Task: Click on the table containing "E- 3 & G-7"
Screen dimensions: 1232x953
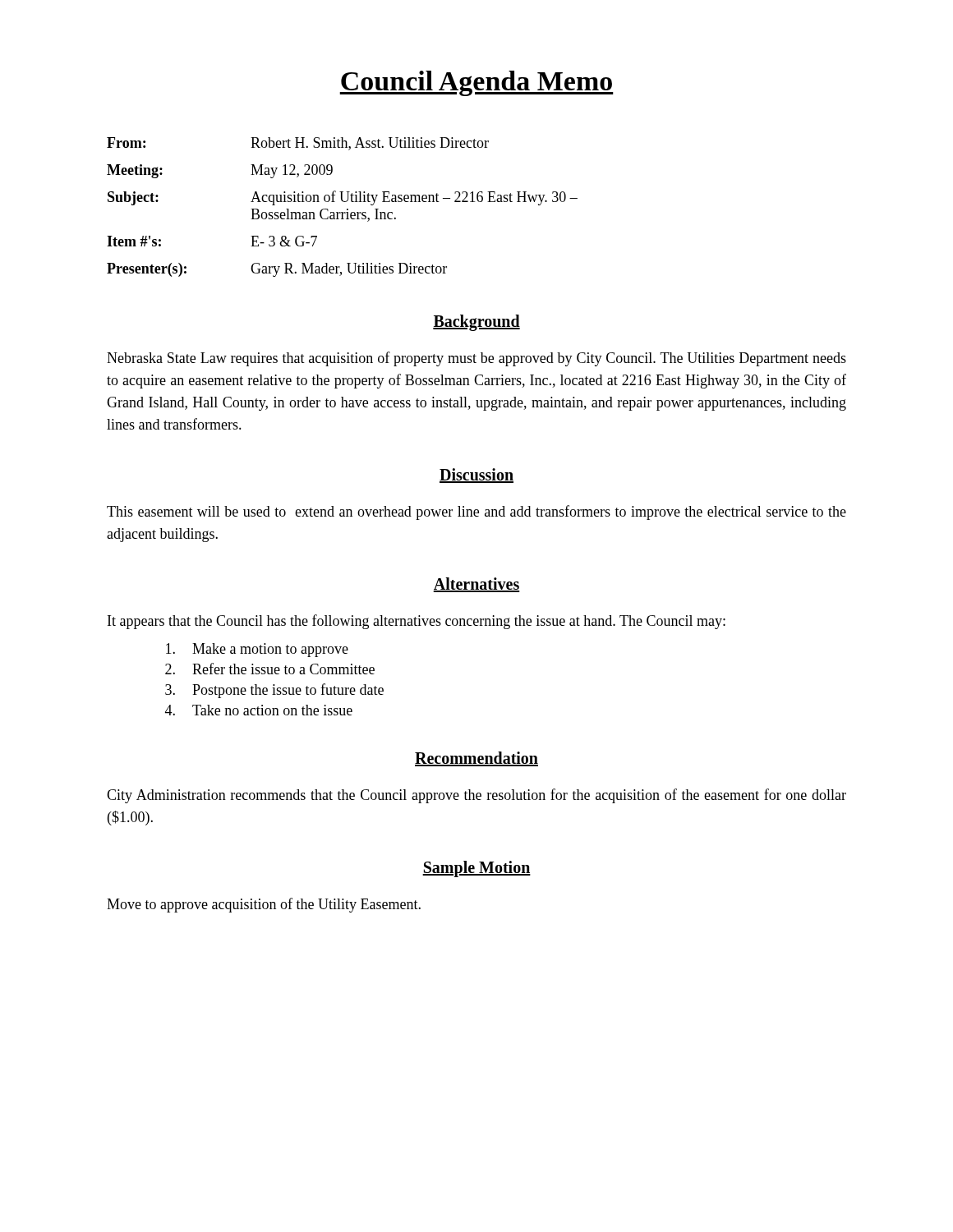Action: (x=476, y=206)
